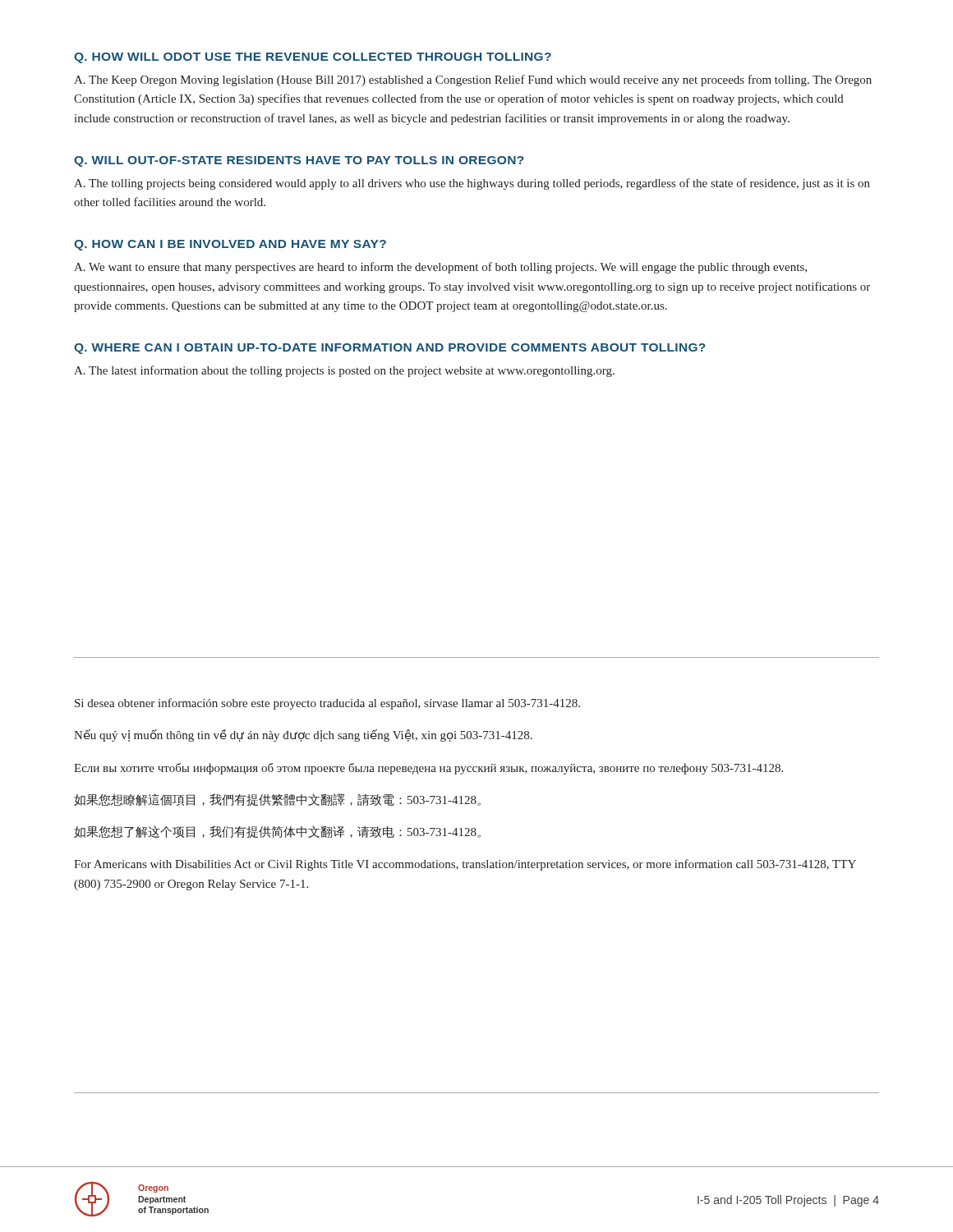The image size is (953, 1232).
Task: Locate the text block that reads "Nếu quý vị muốn thông tin về"
Action: (476, 736)
